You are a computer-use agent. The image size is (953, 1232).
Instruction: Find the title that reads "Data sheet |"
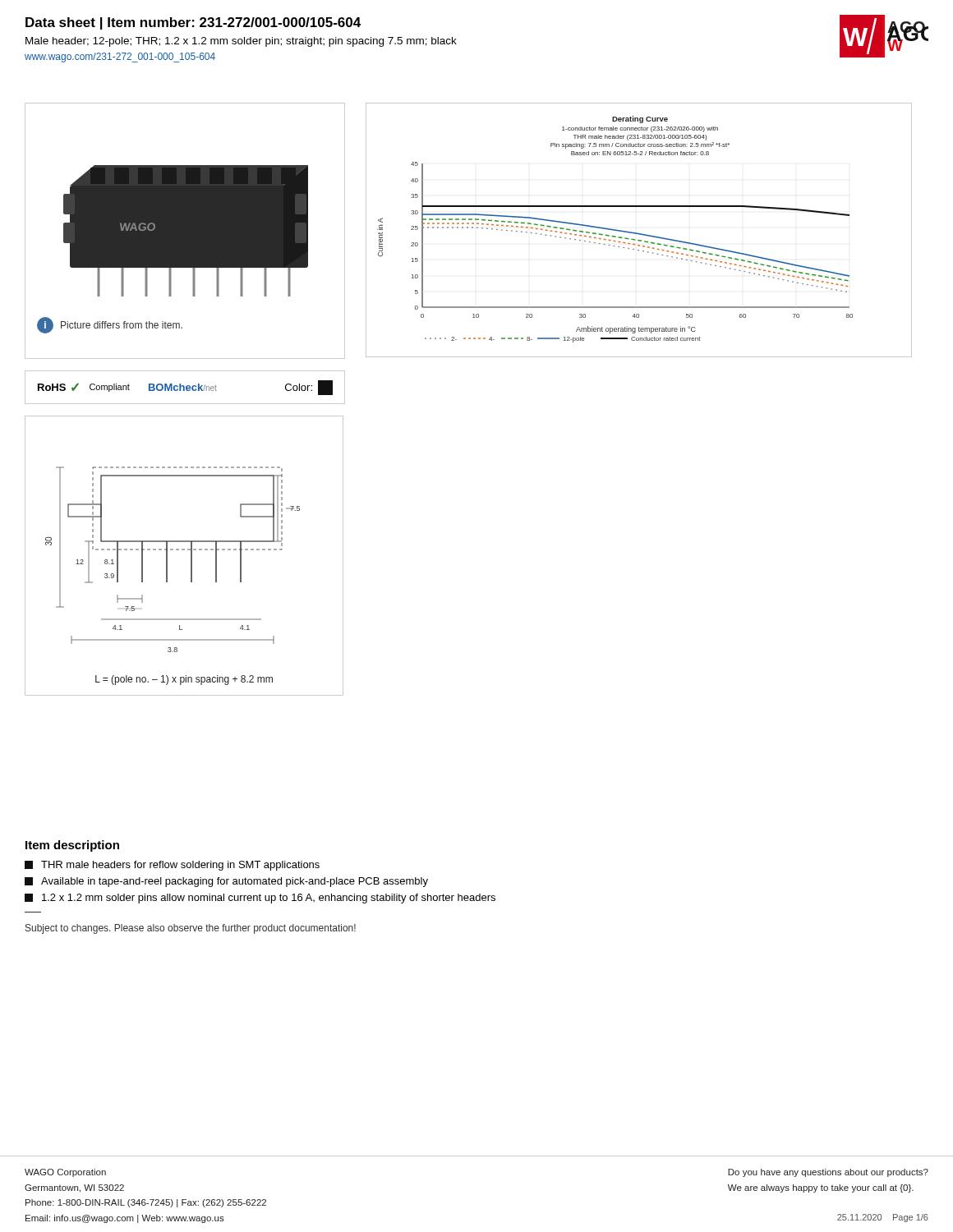(x=193, y=23)
